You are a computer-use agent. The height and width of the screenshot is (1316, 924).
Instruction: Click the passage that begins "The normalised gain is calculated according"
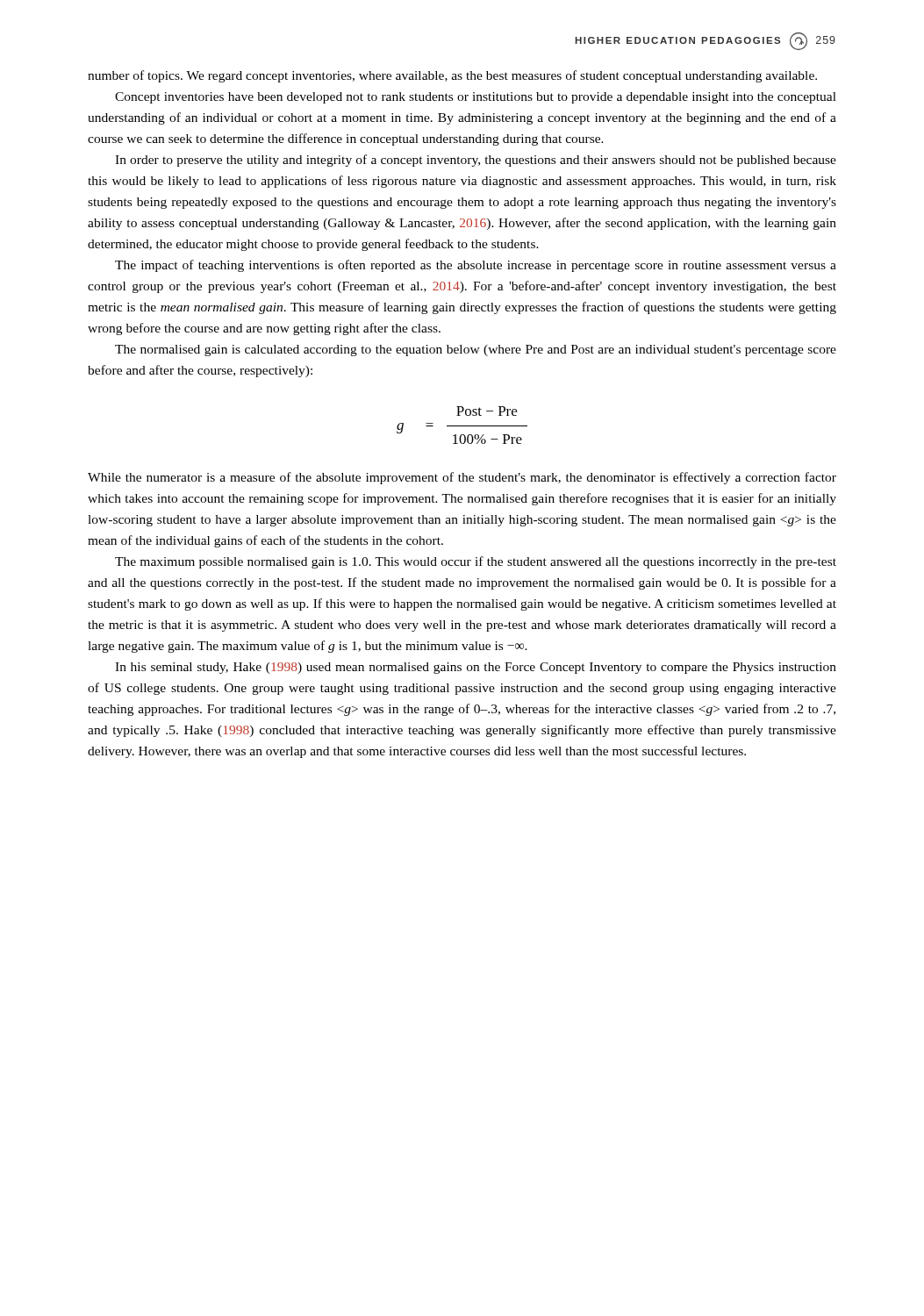[x=462, y=359]
